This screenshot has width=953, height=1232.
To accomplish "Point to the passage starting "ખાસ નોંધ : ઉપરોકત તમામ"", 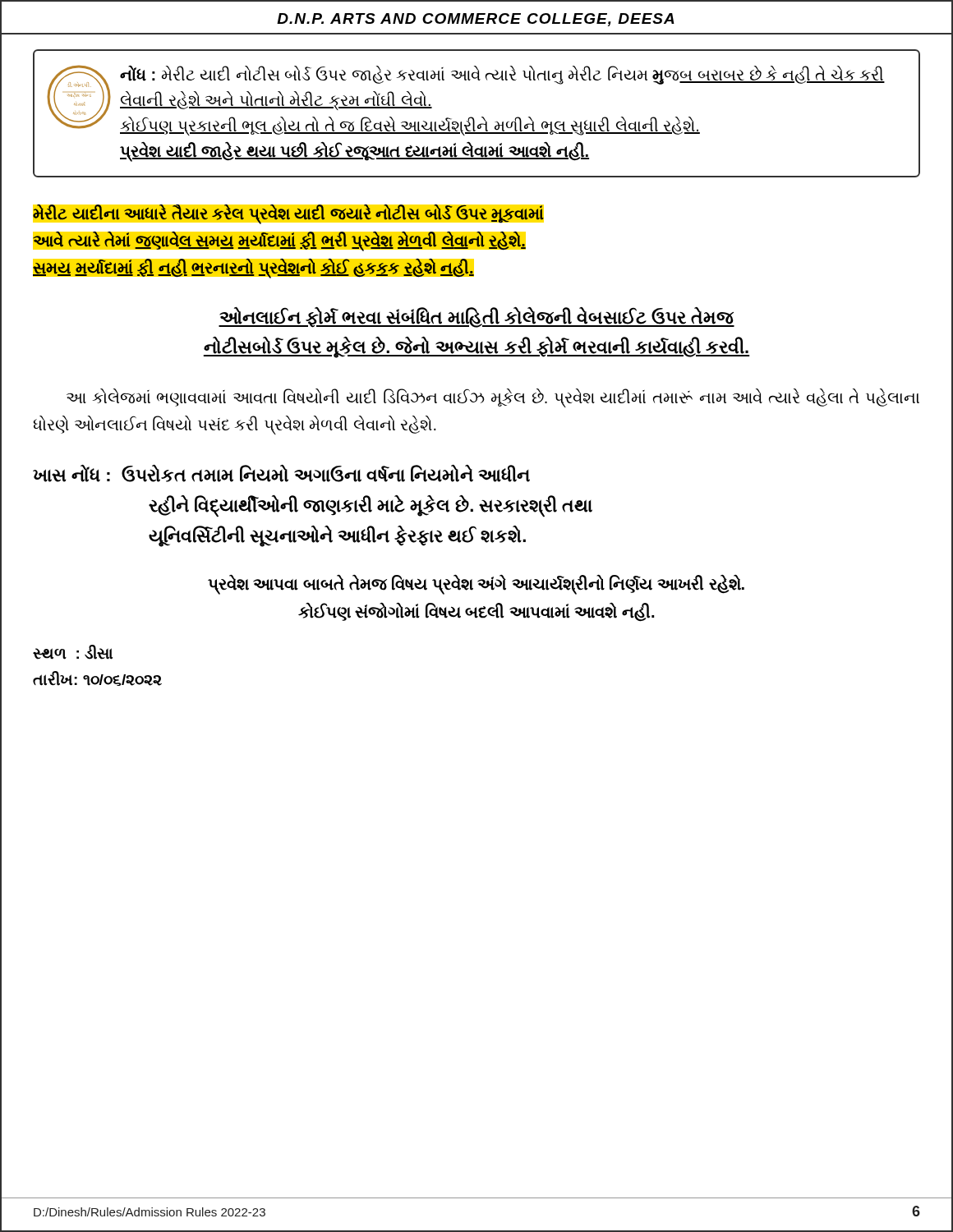I will [x=313, y=506].
